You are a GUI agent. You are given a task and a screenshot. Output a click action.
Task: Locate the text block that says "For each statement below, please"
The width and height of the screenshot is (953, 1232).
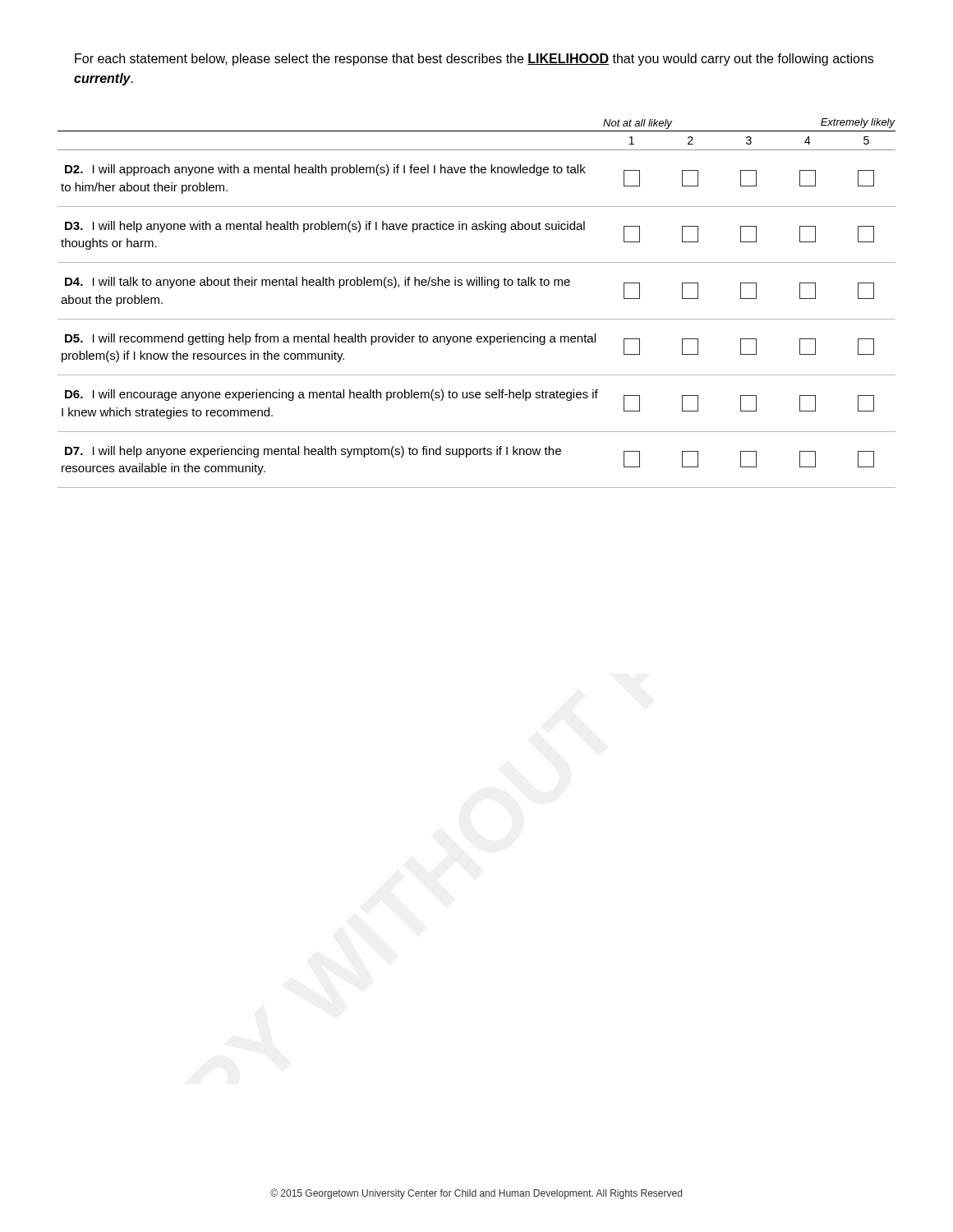474,69
